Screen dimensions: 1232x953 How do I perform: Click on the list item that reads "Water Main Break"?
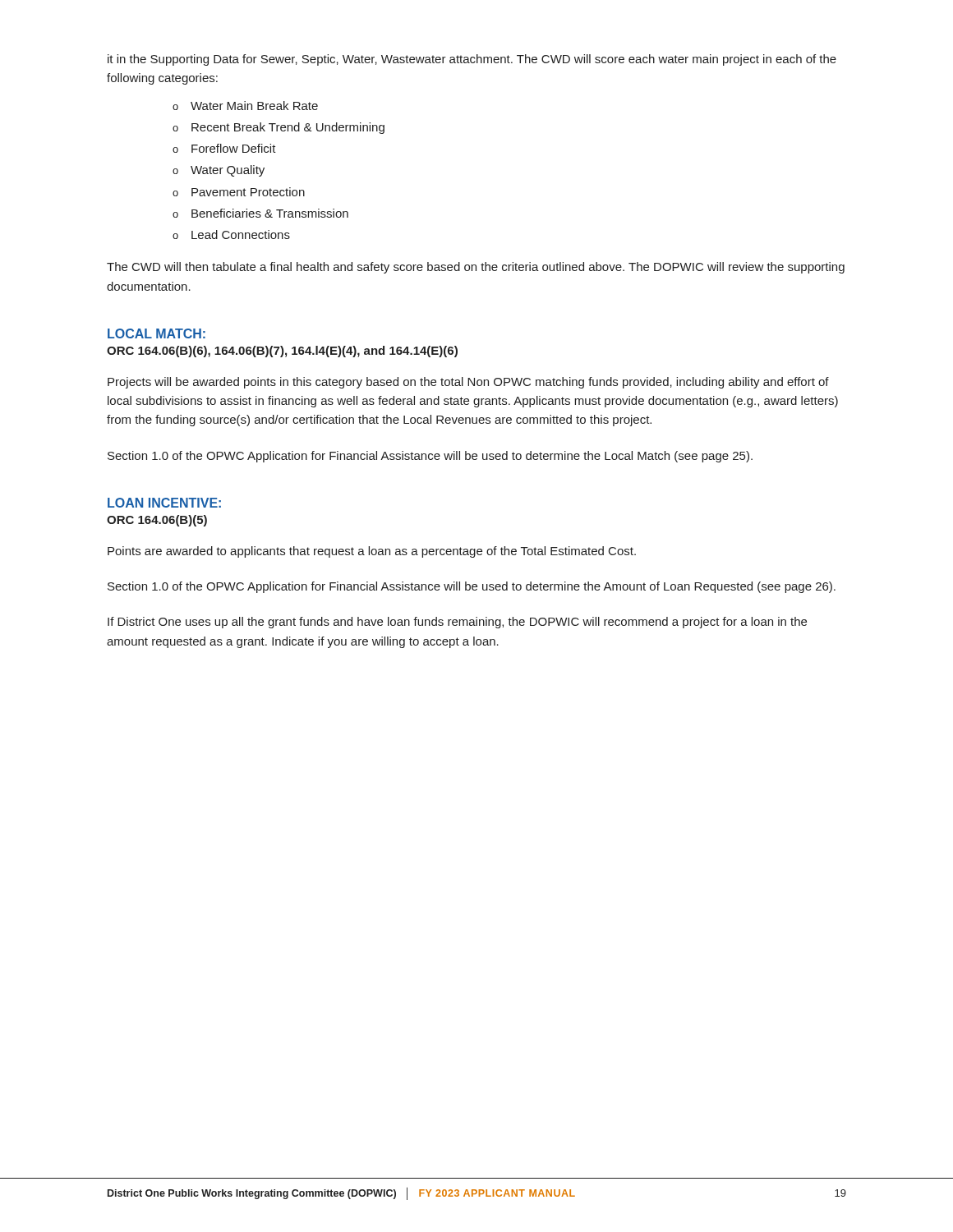[254, 105]
